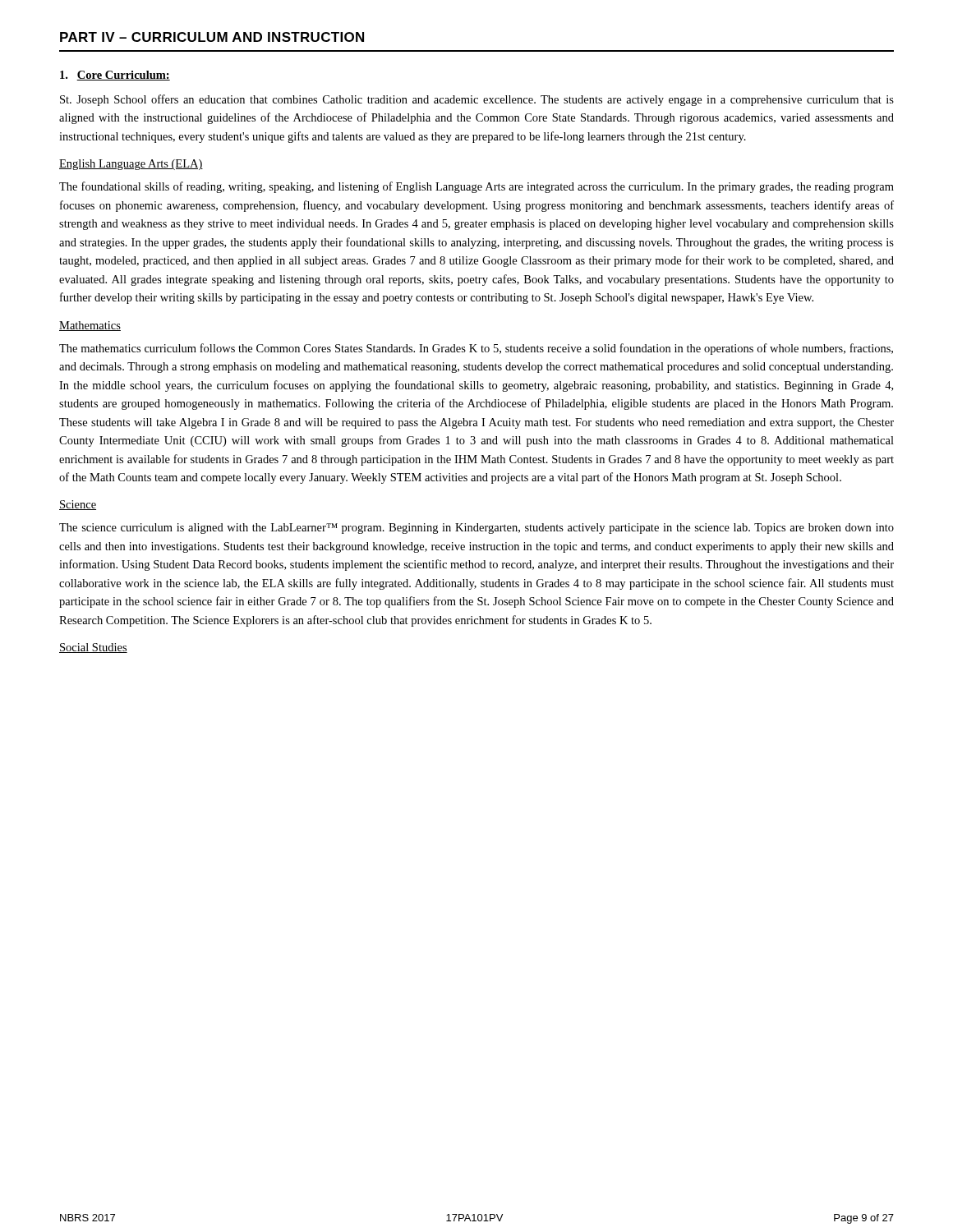Find "English Language Arts (ELA)" on this page

tap(131, 164)
